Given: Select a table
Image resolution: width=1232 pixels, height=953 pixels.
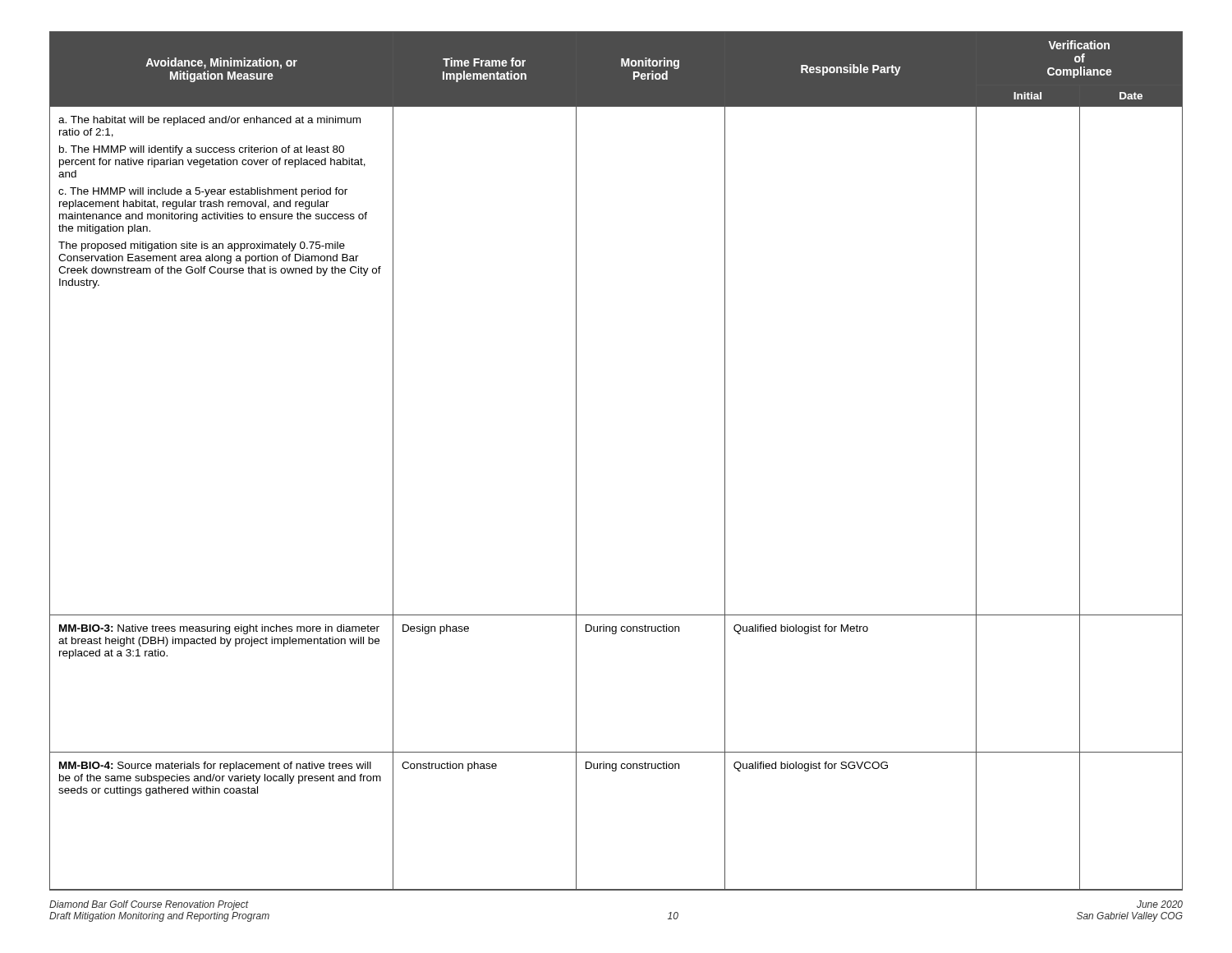Looking at the screenshot, I should point(616,460).
